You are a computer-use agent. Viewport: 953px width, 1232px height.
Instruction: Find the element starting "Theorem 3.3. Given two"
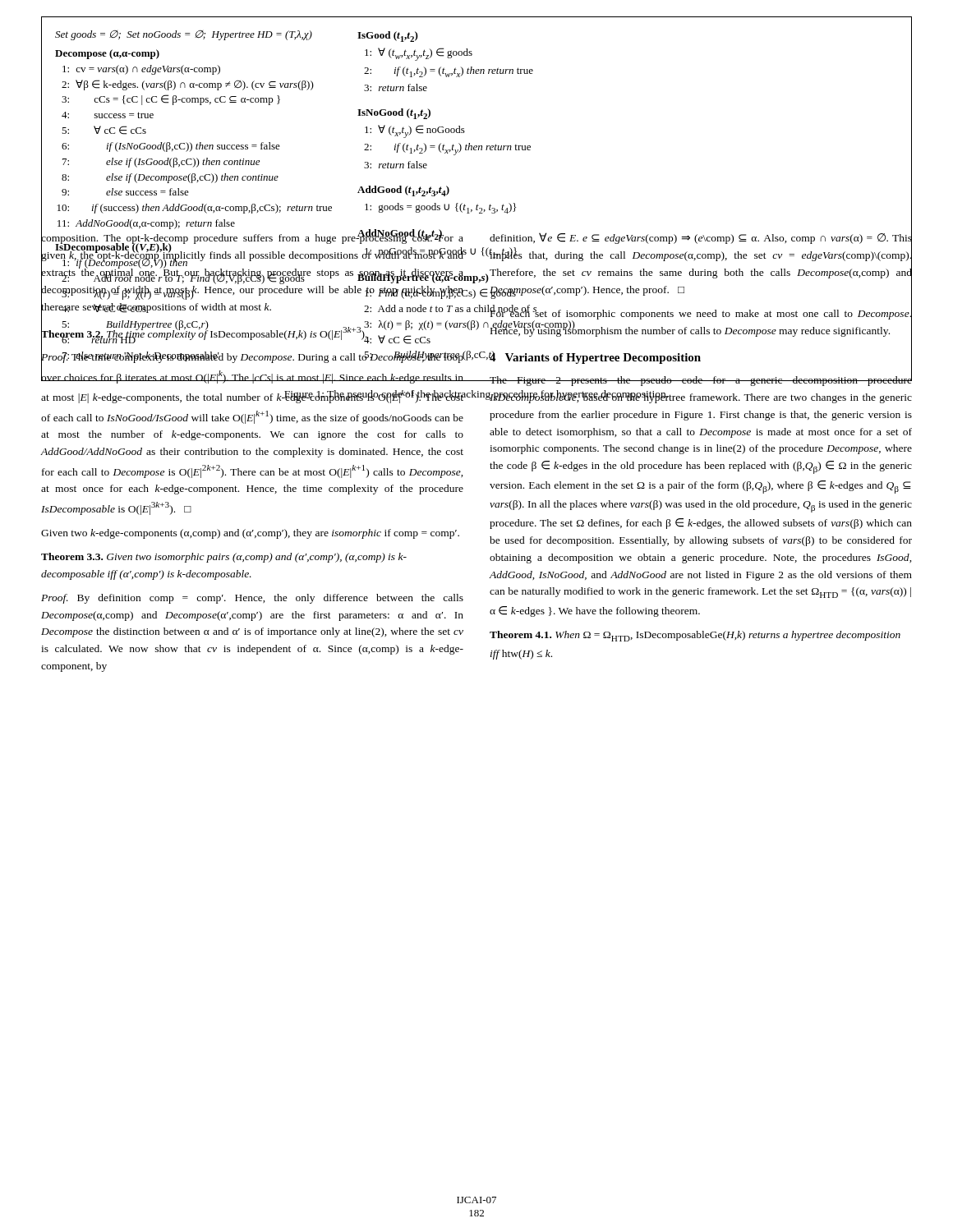224,565
